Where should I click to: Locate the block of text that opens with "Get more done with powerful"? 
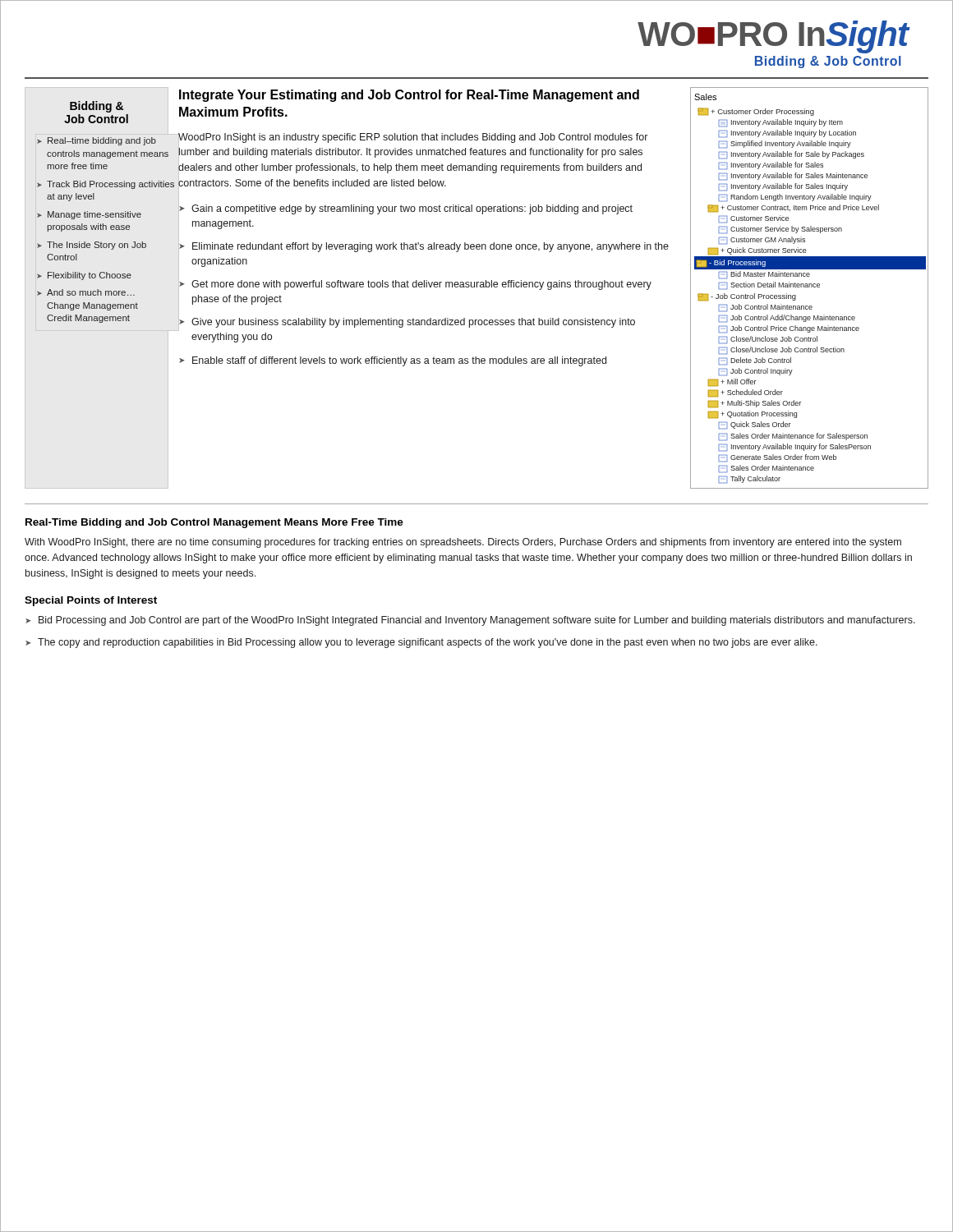click(x=421, y=292)
